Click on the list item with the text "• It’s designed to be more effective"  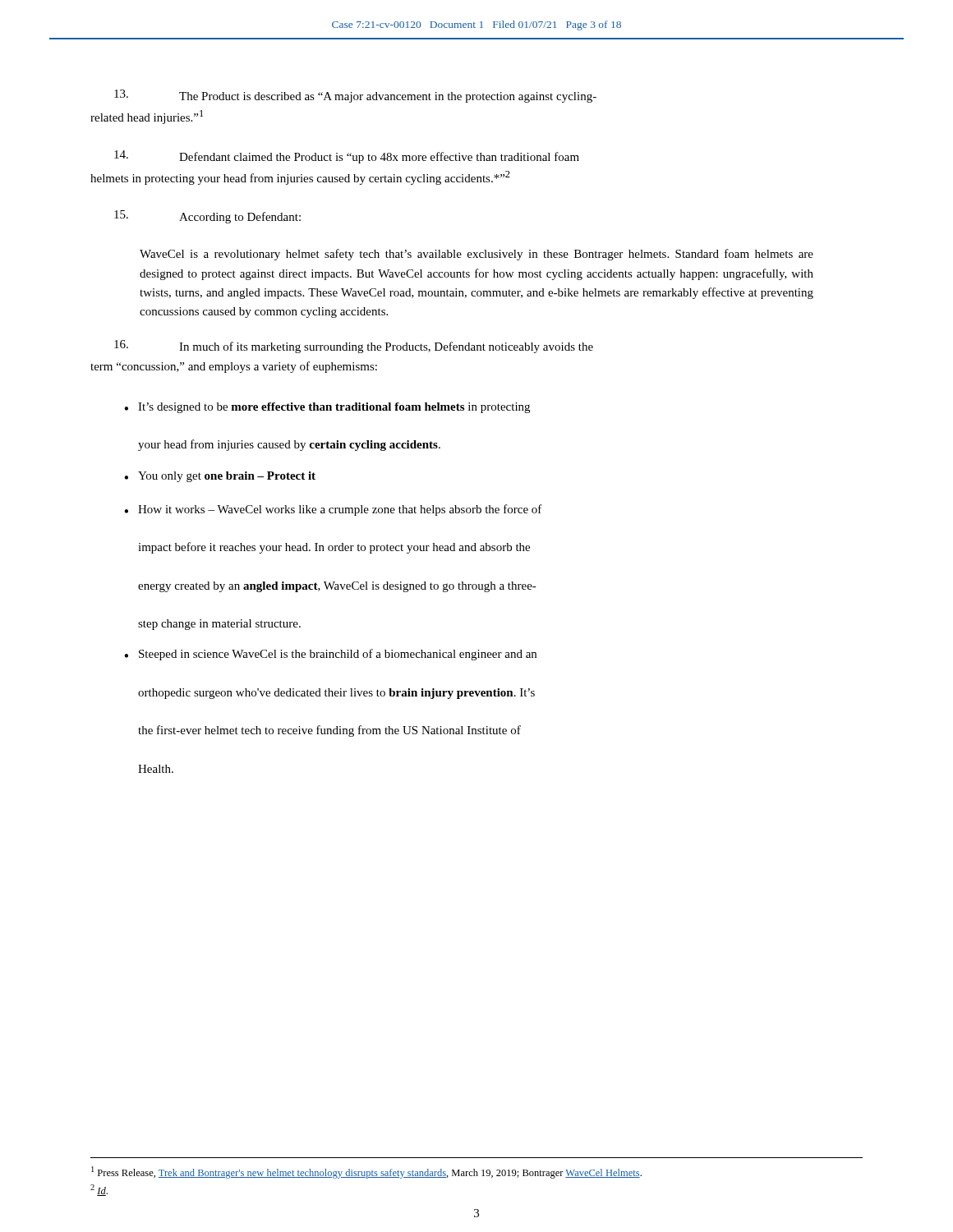coord(327,408)
